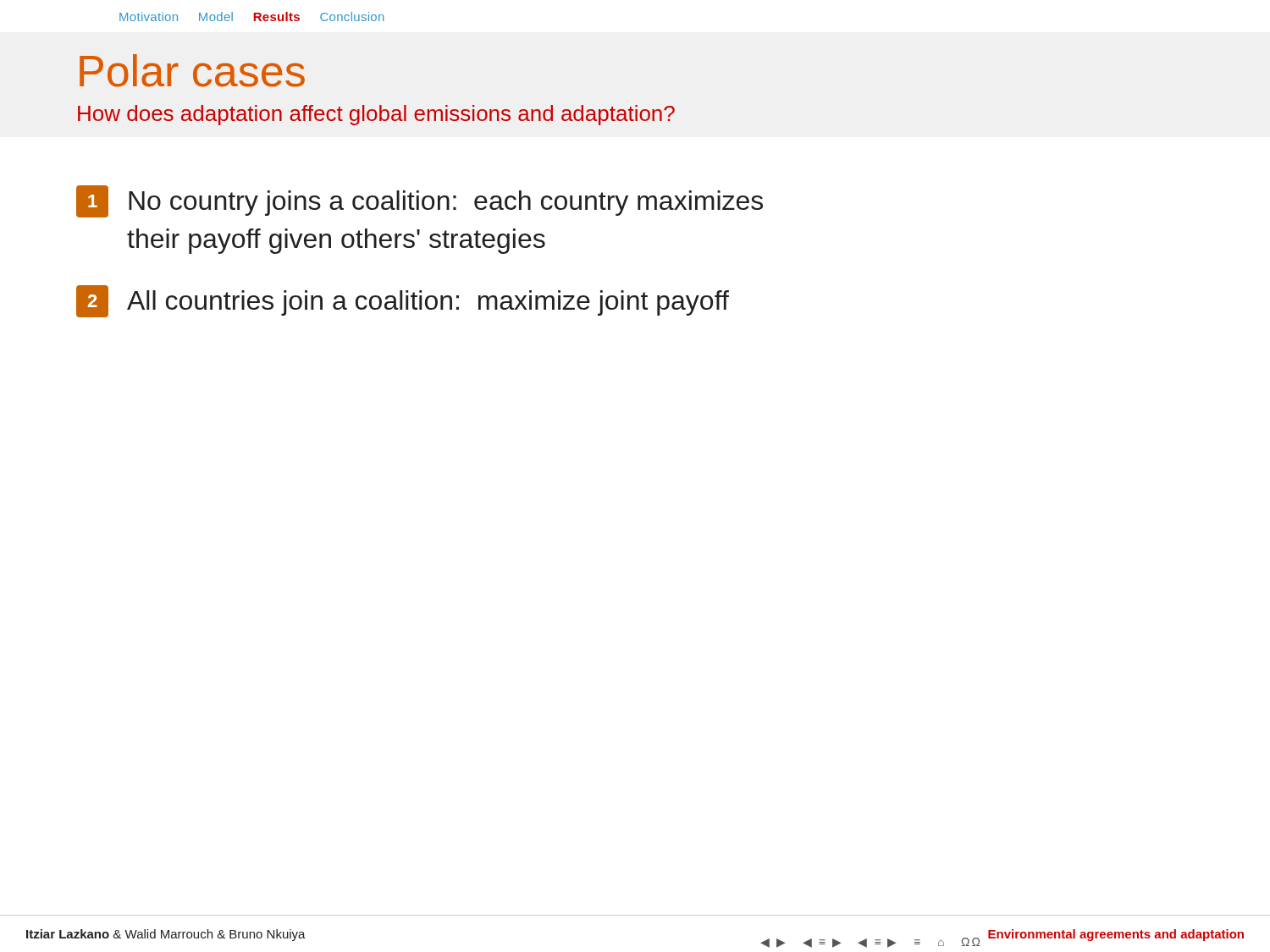The image size is (1270, 952).
Task: Click on the list item that reads "2 All countries"
Action: tap(403, 300)
